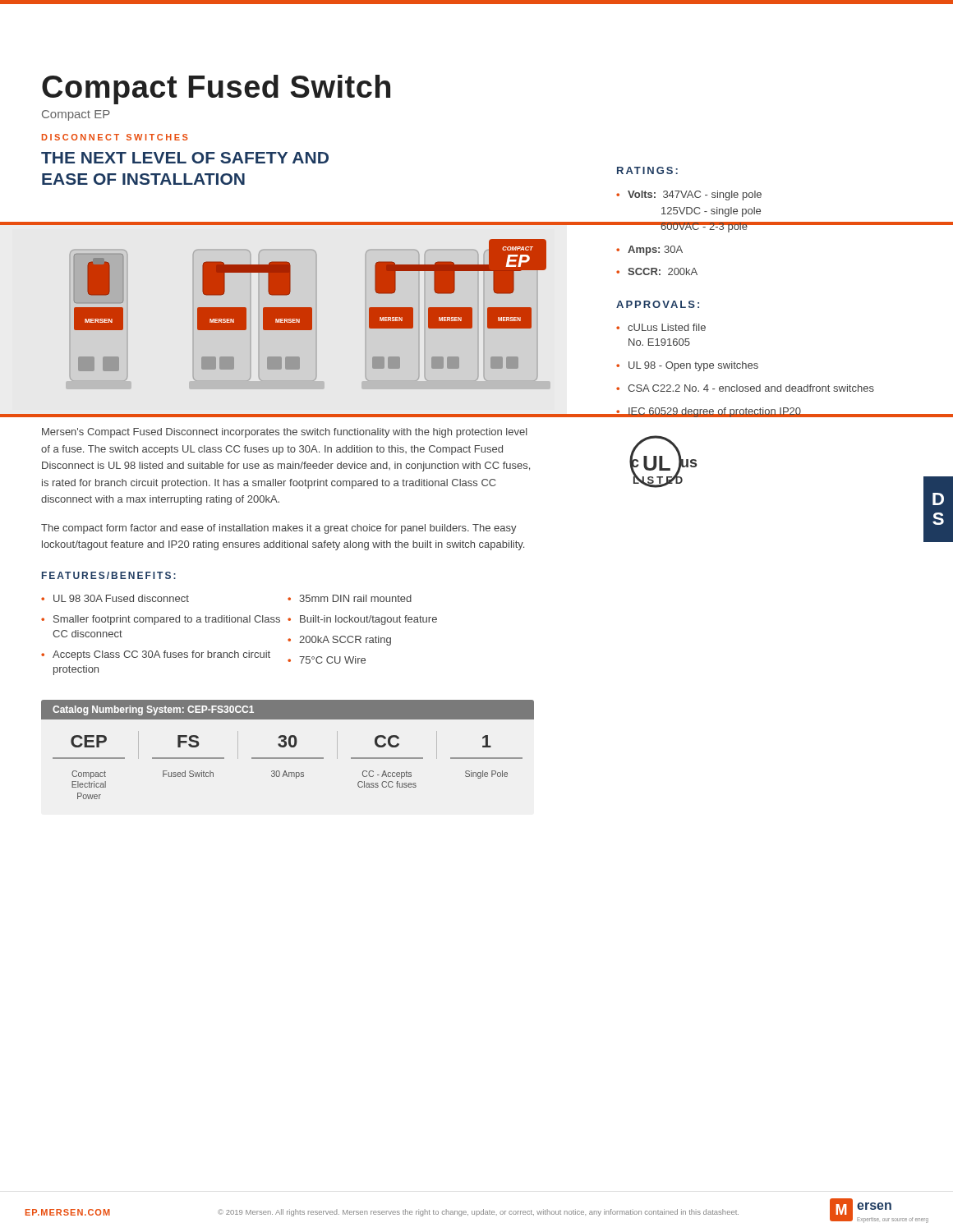The image size is (953, 1232).
Task: Find the list item that reads "• CSA C22.2 No. 4 -"
Action: coord(745,389)
